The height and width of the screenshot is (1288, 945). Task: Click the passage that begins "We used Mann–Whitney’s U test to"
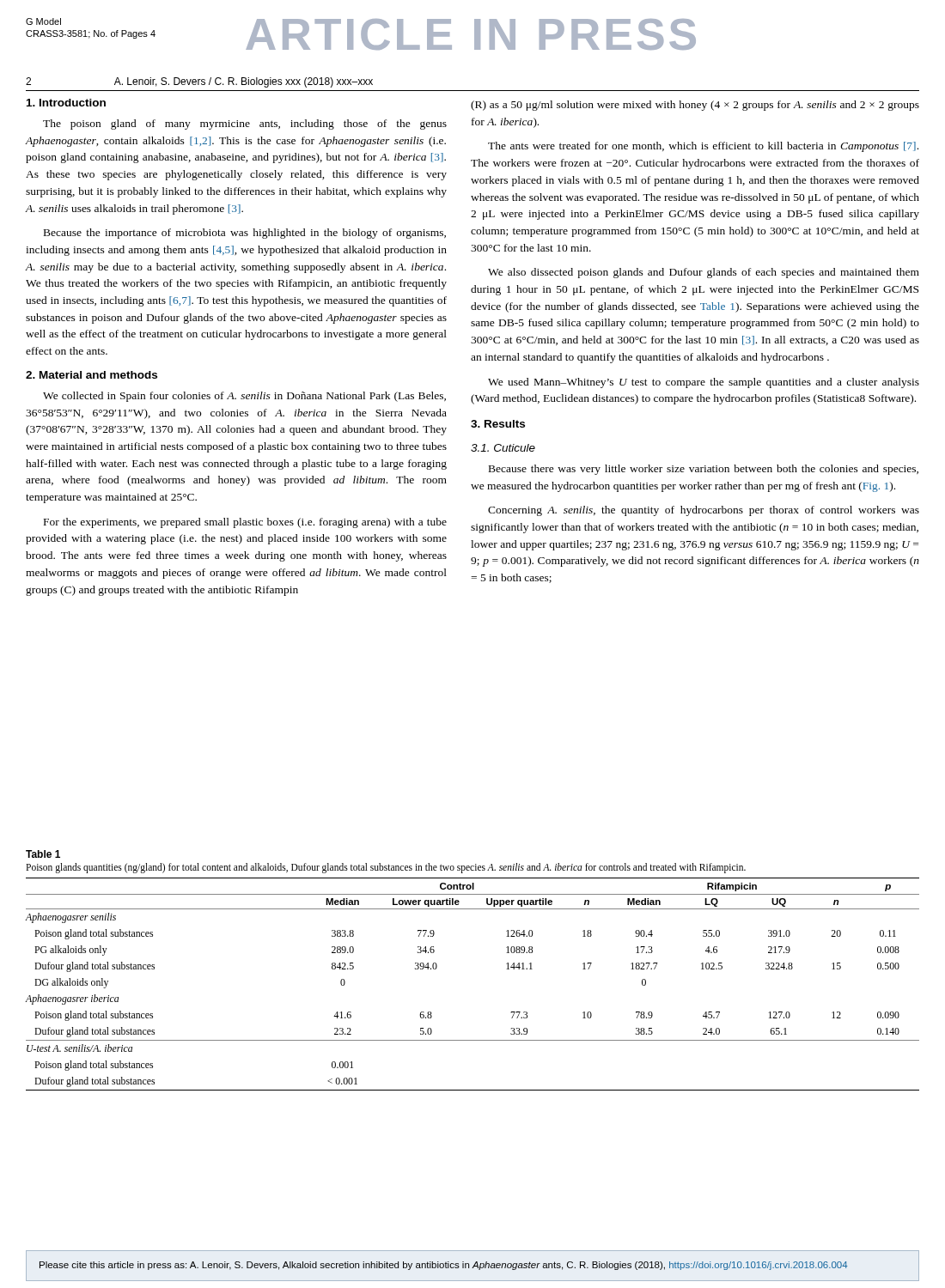pos(695,390)
